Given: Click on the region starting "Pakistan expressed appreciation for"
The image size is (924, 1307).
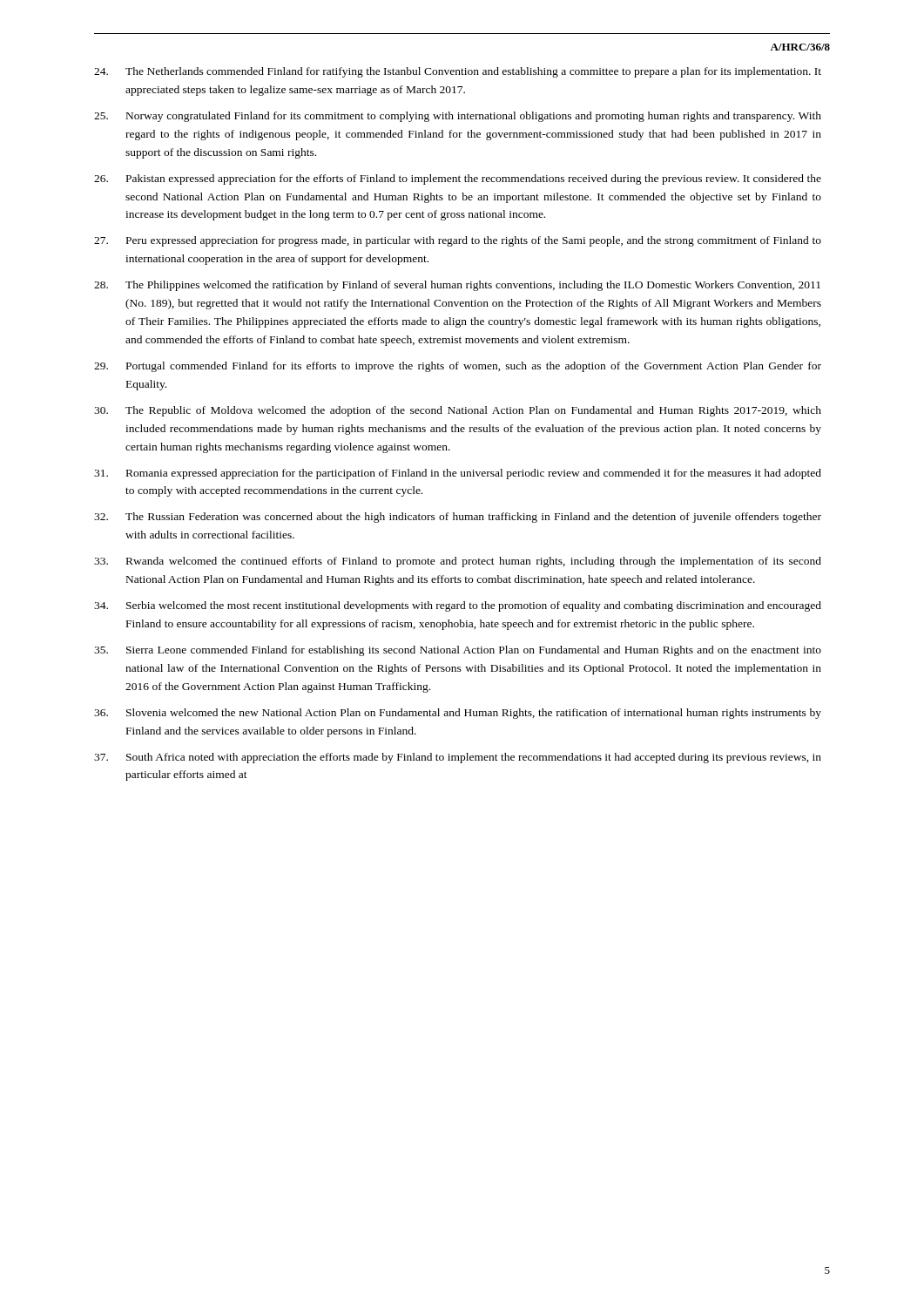Looking at the screenshot, I should 458,197.
